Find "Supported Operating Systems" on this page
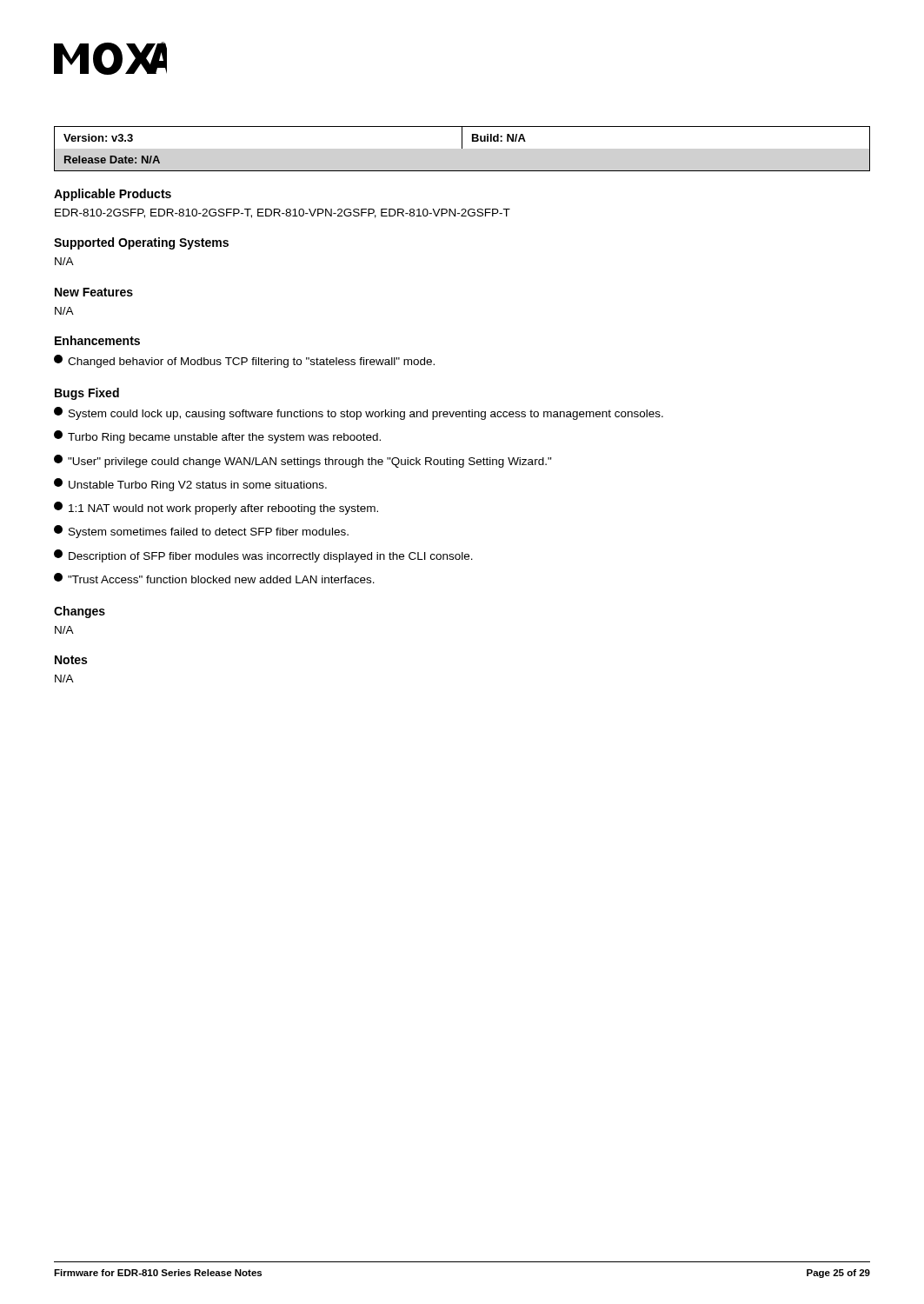Image resolution: width=924 pixels, height=1304 pixels. coord(141,243)
